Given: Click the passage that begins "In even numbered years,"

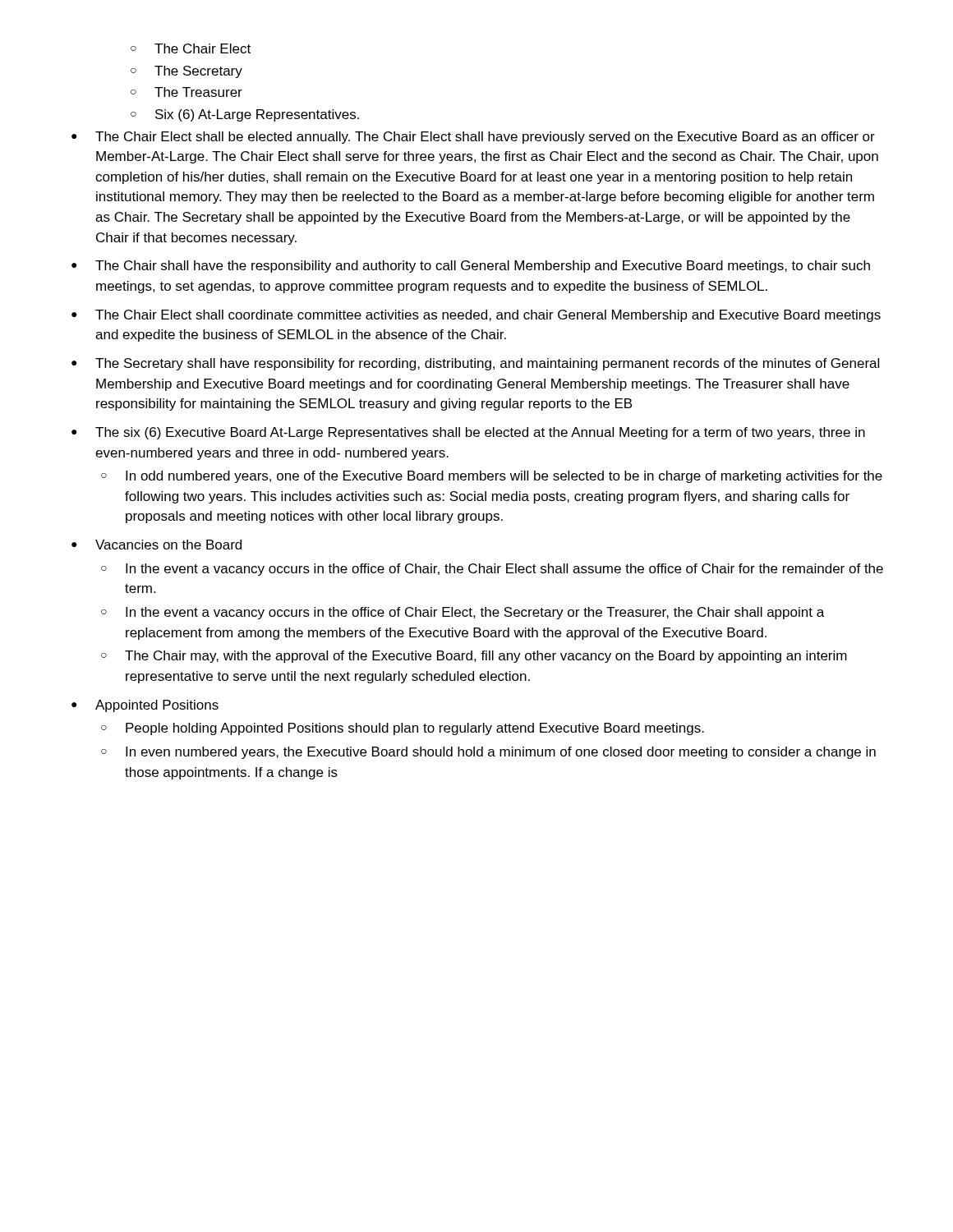Looking at the screenshot, I should [x=501, y=762].
